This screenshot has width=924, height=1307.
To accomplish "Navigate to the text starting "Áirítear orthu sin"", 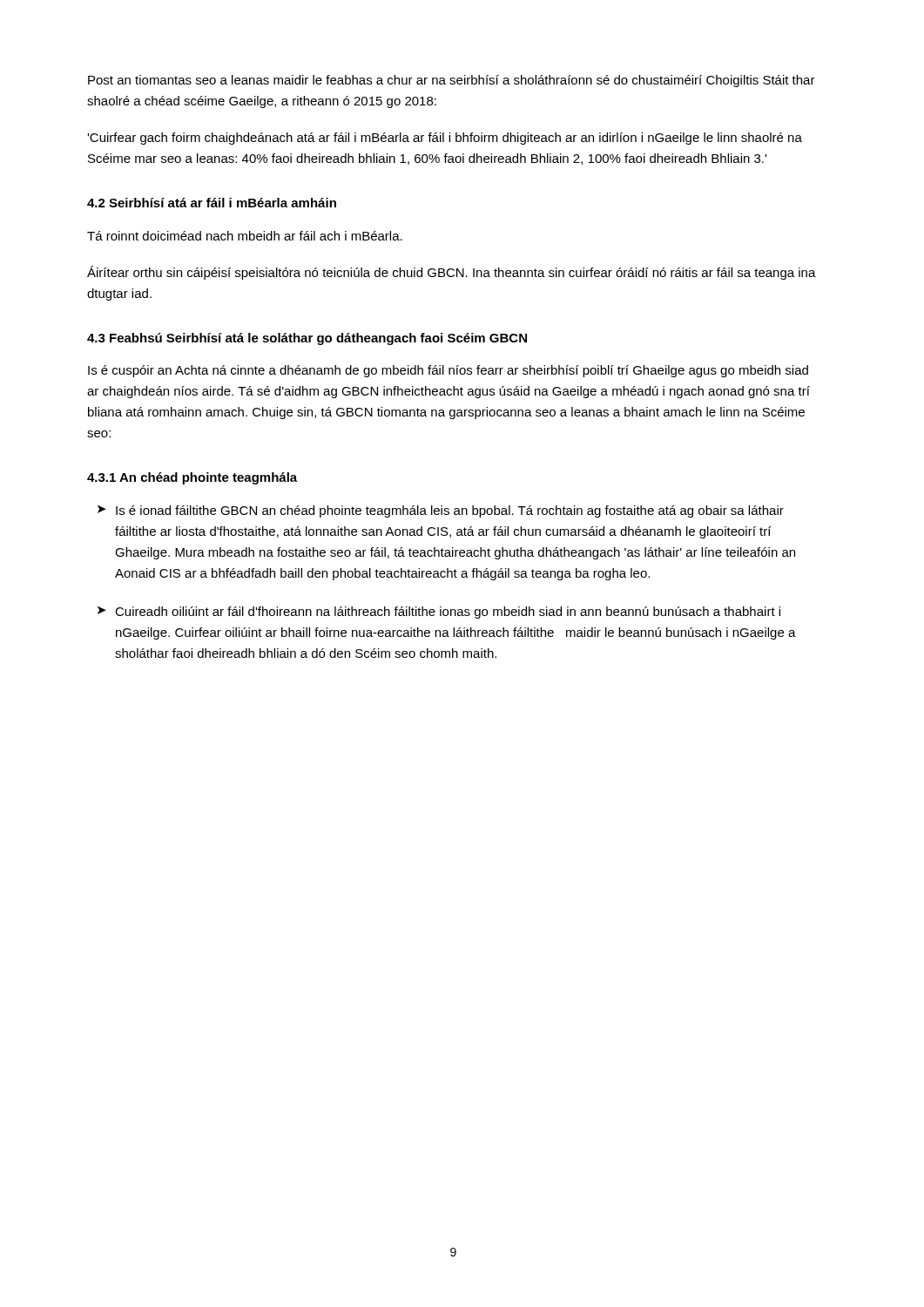I will pos(451,282).
